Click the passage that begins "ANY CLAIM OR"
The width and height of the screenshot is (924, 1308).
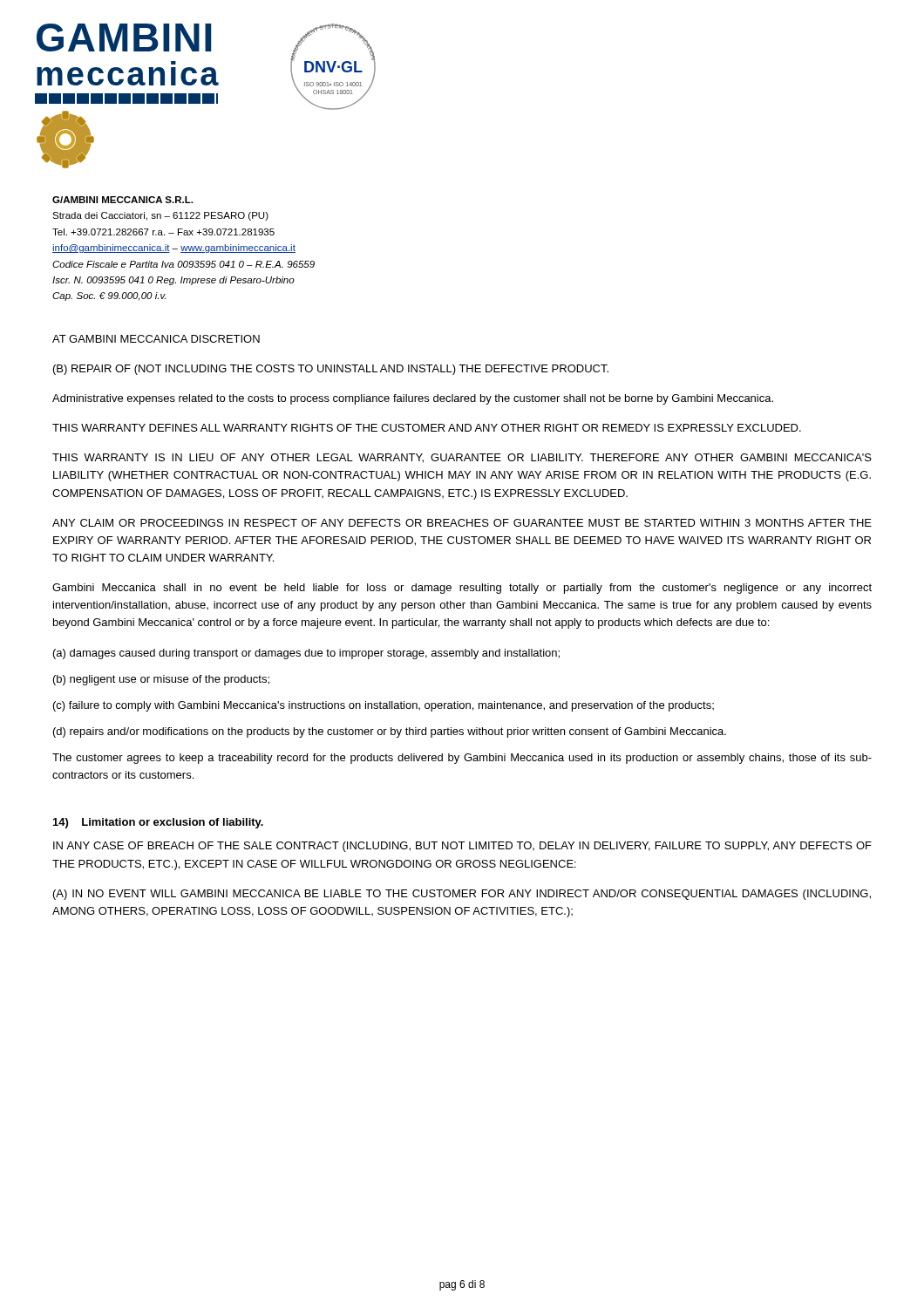pyautogui.click(x=462, y=540)
